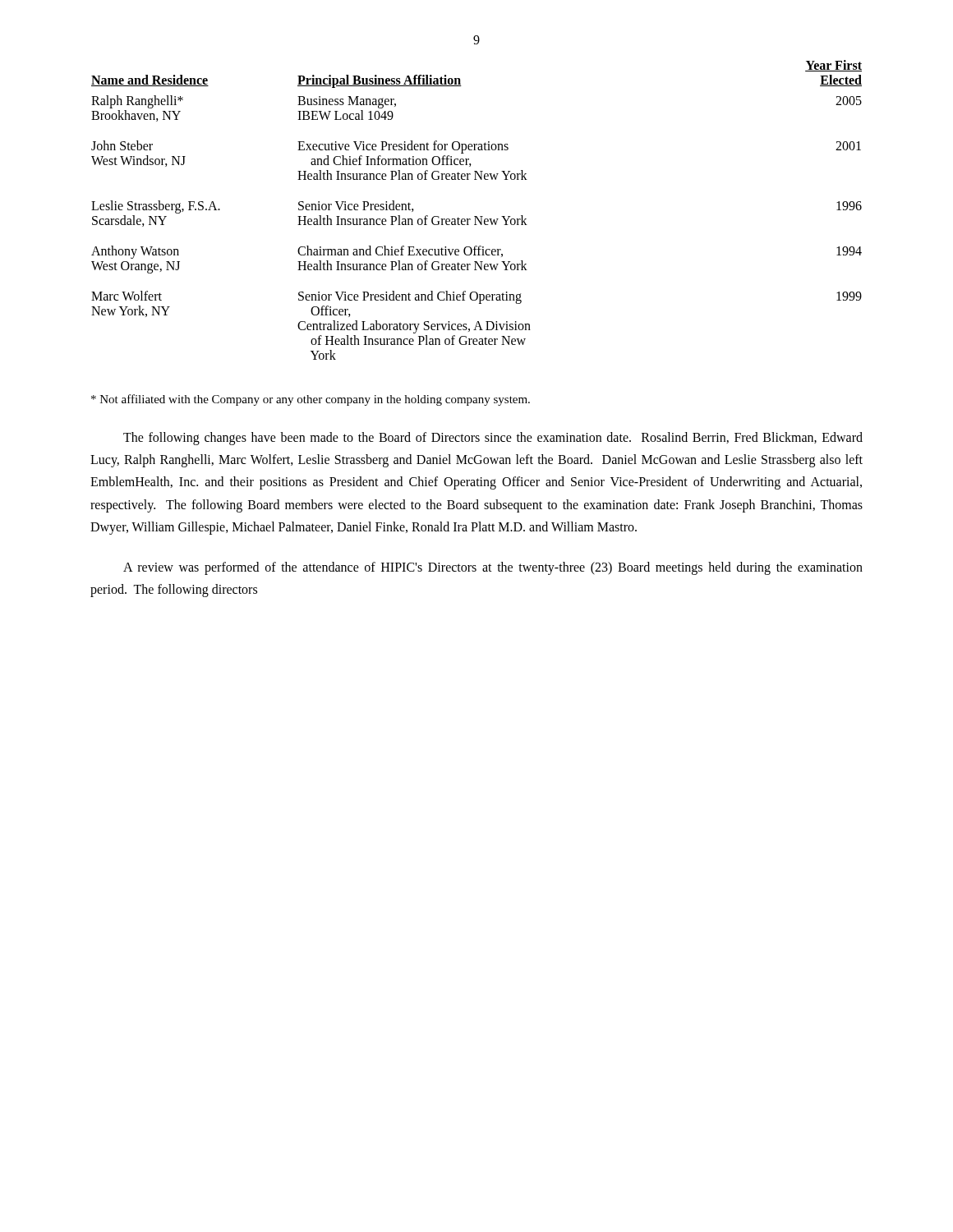
Task: Select the table that reads "Leslie Strassberg, F.S.A."
Action: click(x=476, y=218)
